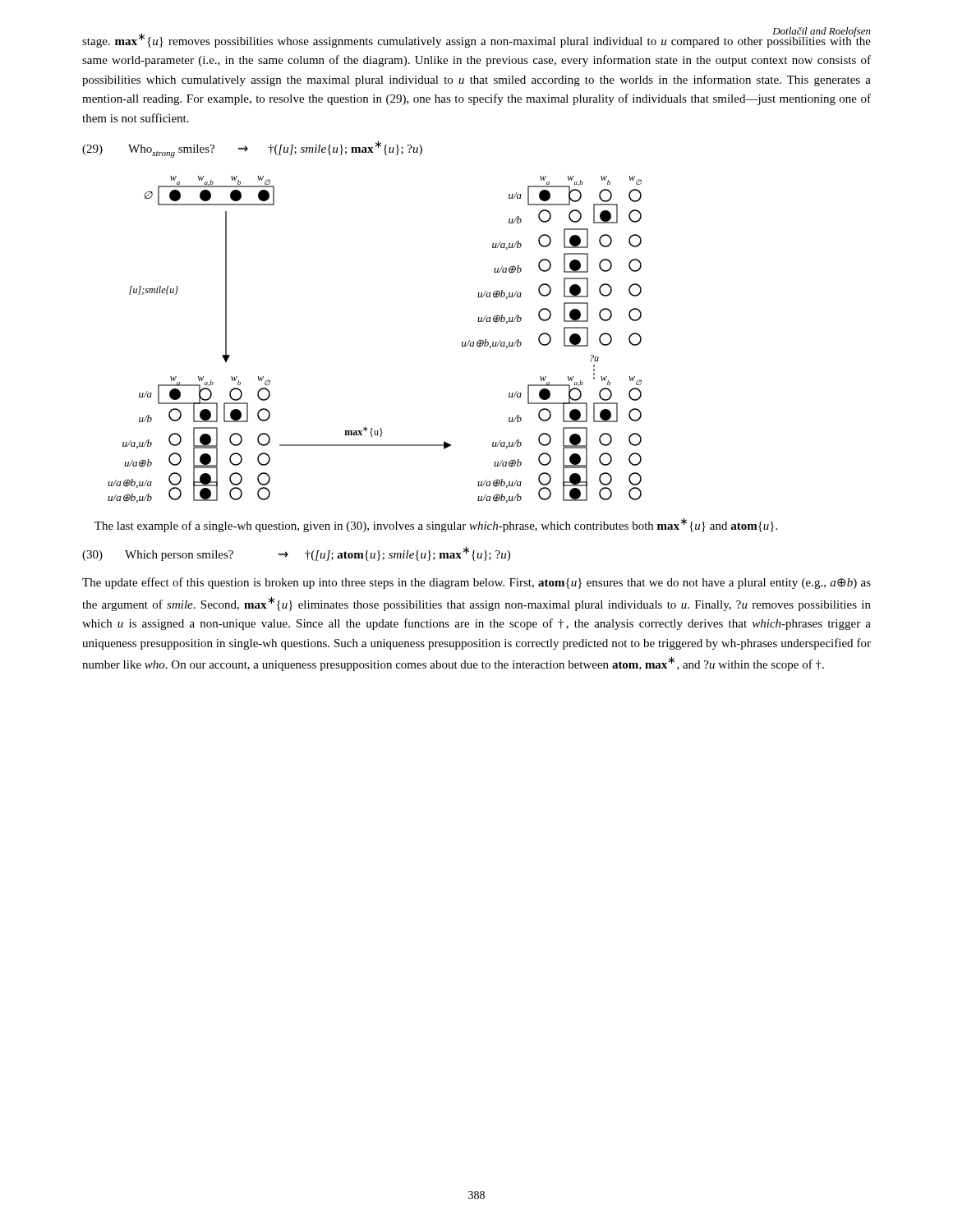The width and height of the screenshot is (953, 1232).
Task: Find the passage starting "The update effect of this question is broken"
Action: (476, 624)
